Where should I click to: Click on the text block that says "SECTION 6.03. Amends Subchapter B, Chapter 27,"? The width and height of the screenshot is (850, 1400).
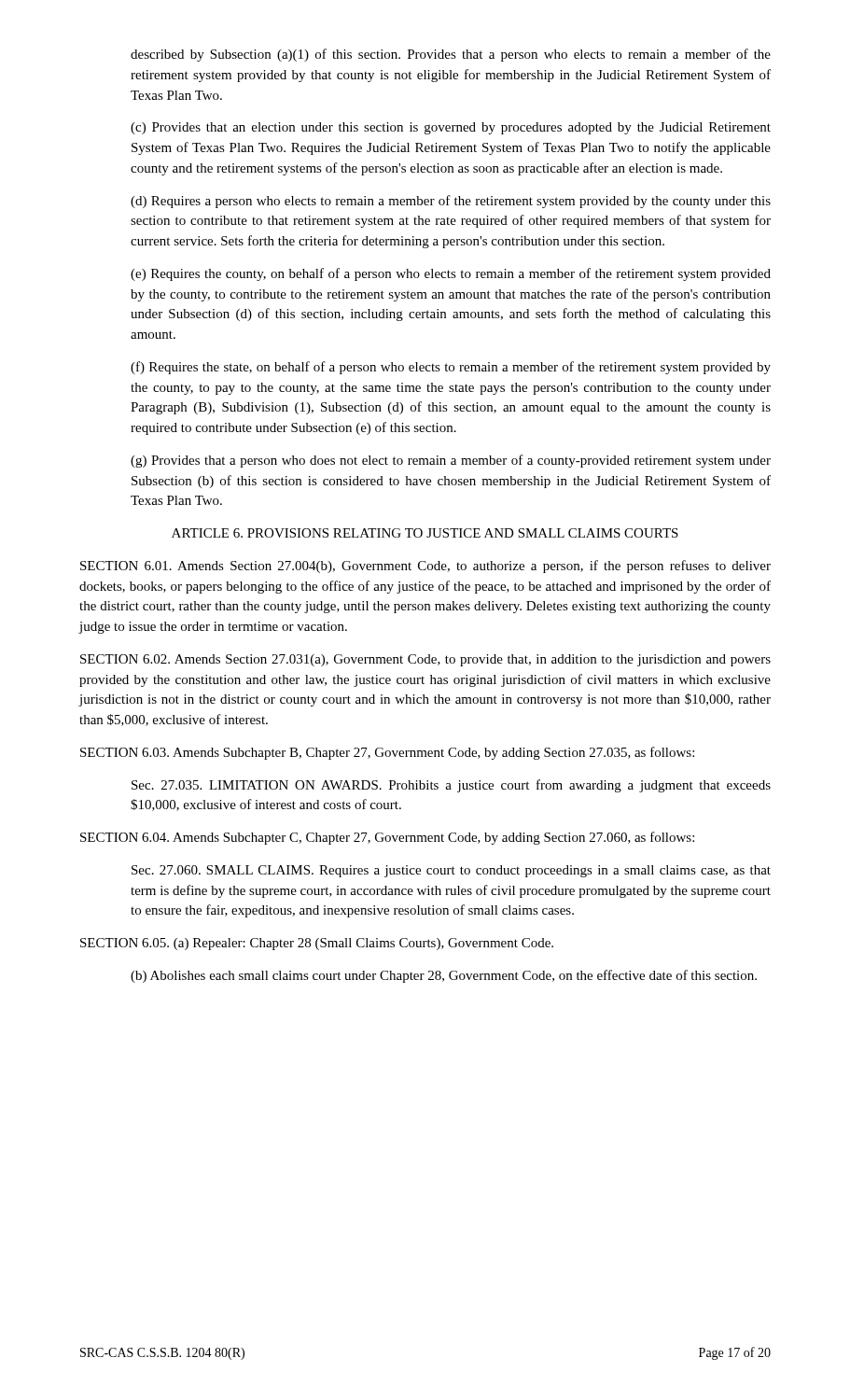click(x=387, y=752)
